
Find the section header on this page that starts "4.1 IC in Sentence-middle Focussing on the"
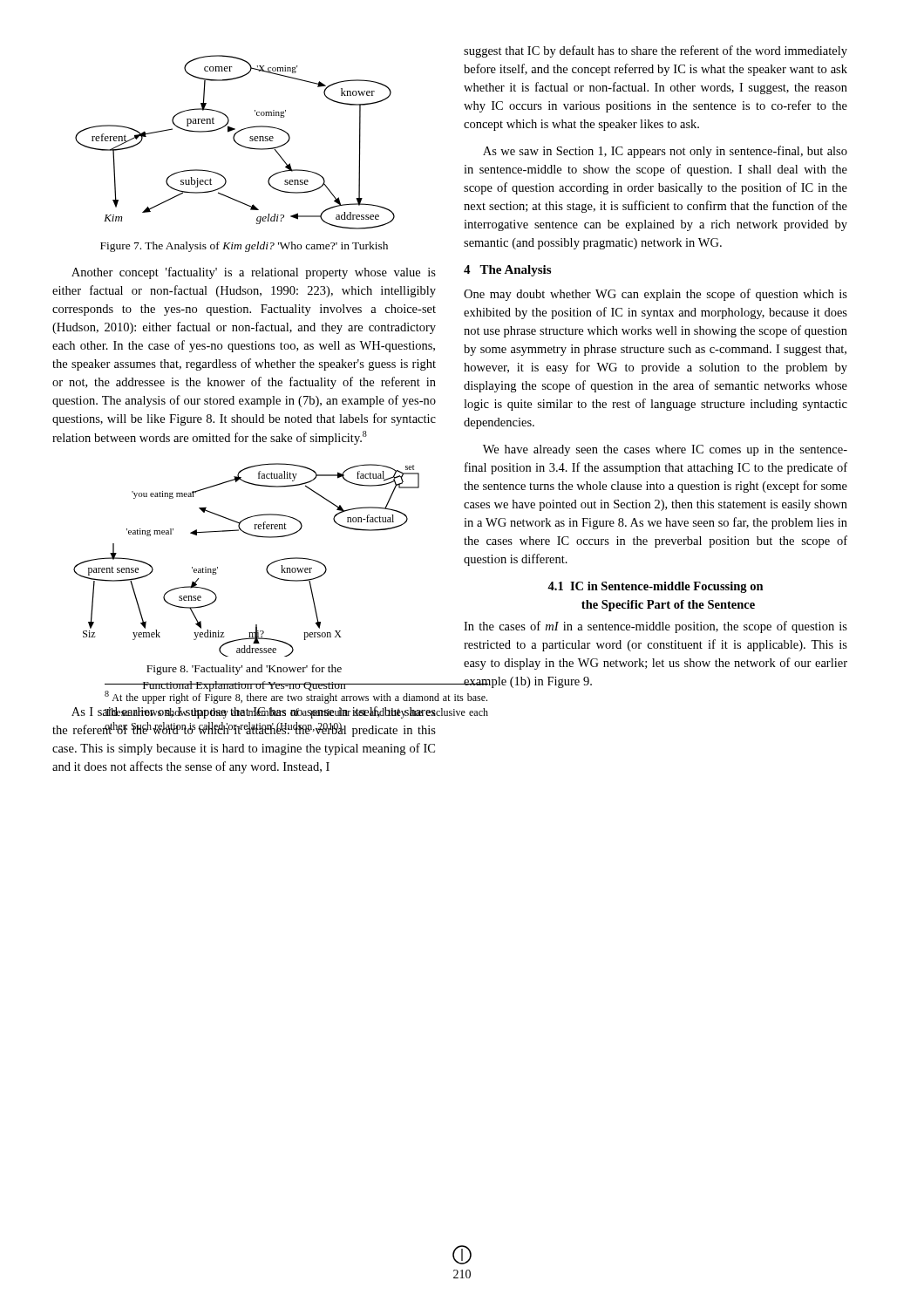(656, 595)
